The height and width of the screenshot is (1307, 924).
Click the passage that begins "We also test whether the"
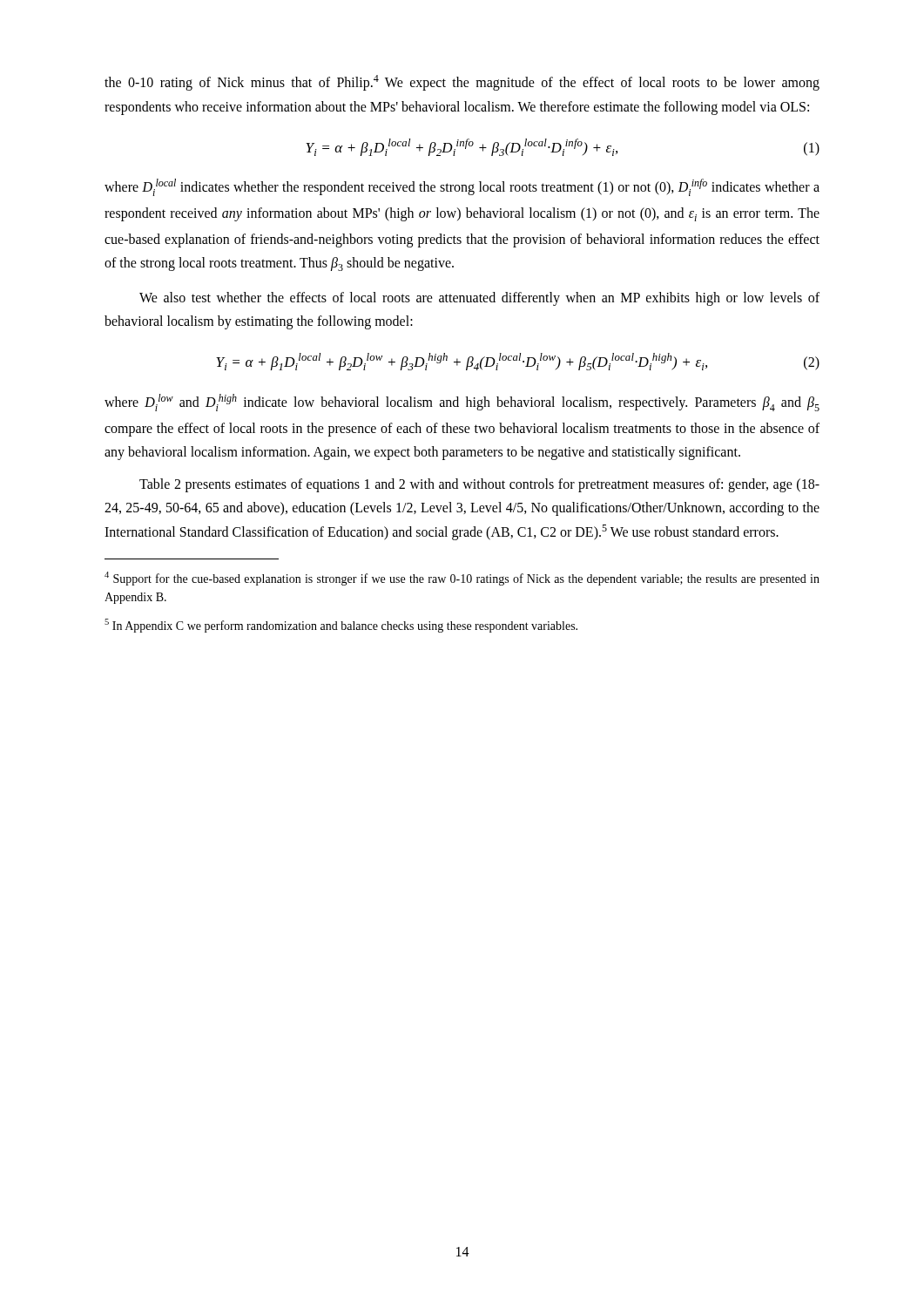click(462, 309)
